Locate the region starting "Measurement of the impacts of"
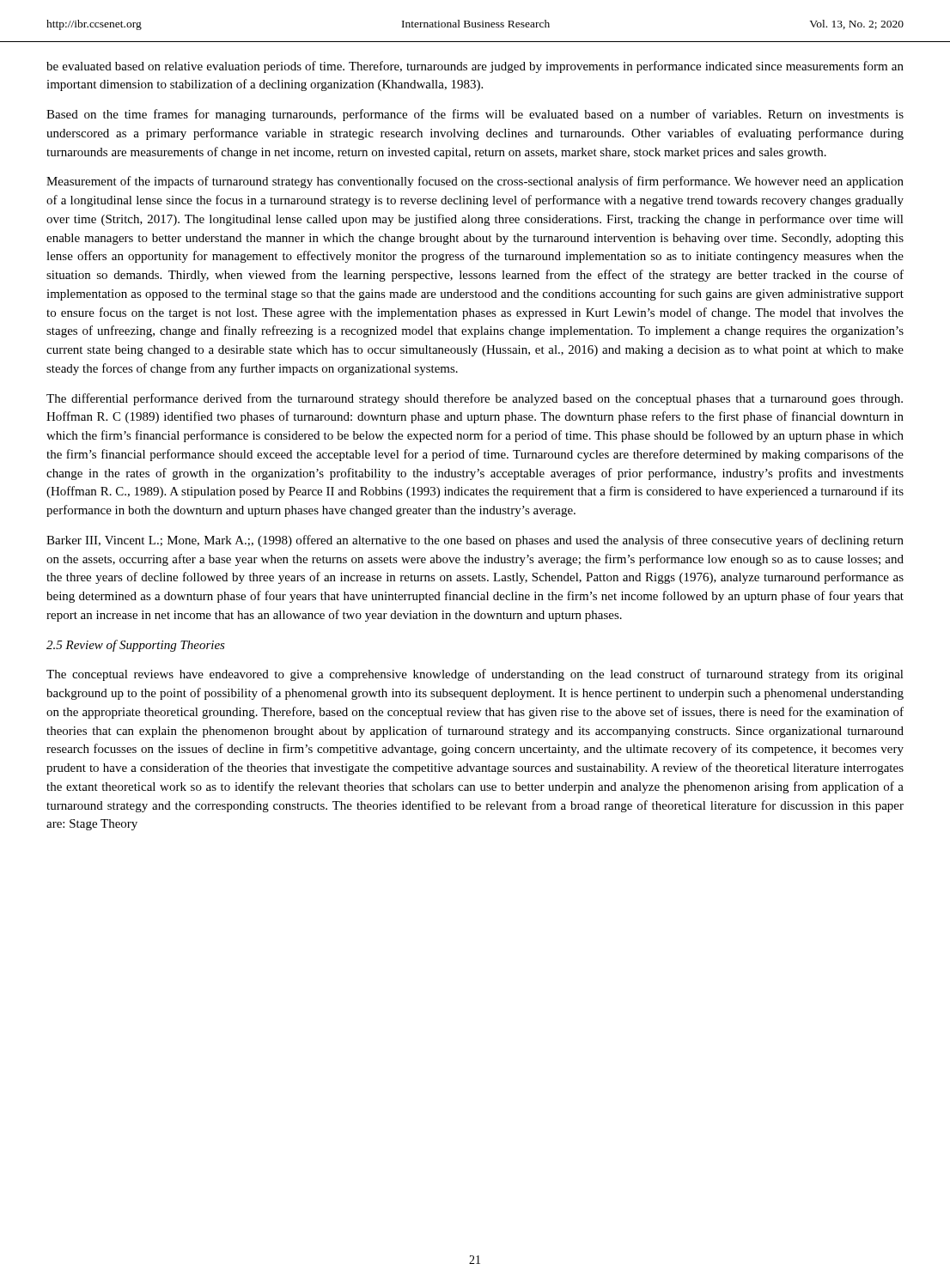The image size is (950, 1288). [x=475, y=276]
